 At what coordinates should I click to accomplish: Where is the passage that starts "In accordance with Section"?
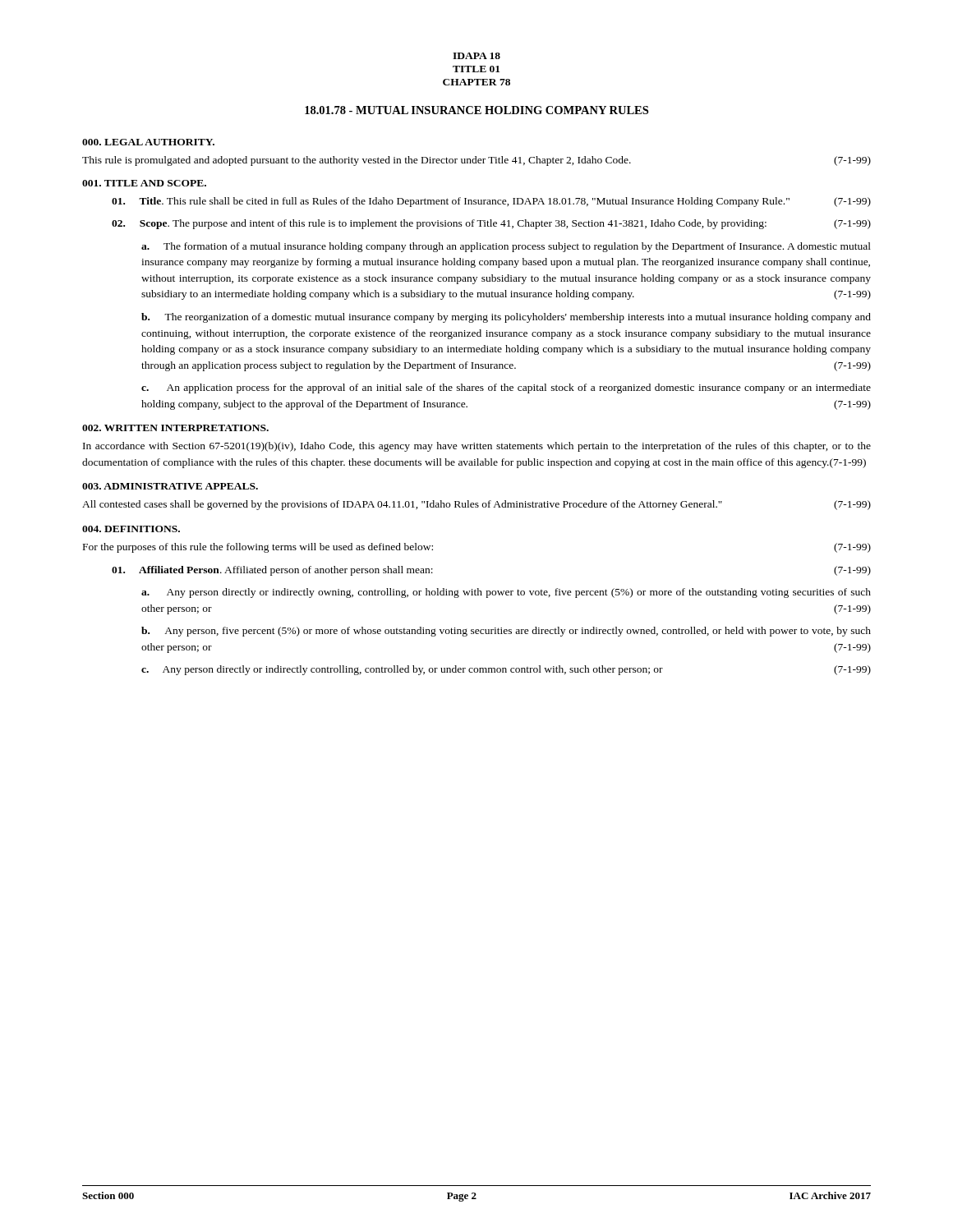point(476,454)
